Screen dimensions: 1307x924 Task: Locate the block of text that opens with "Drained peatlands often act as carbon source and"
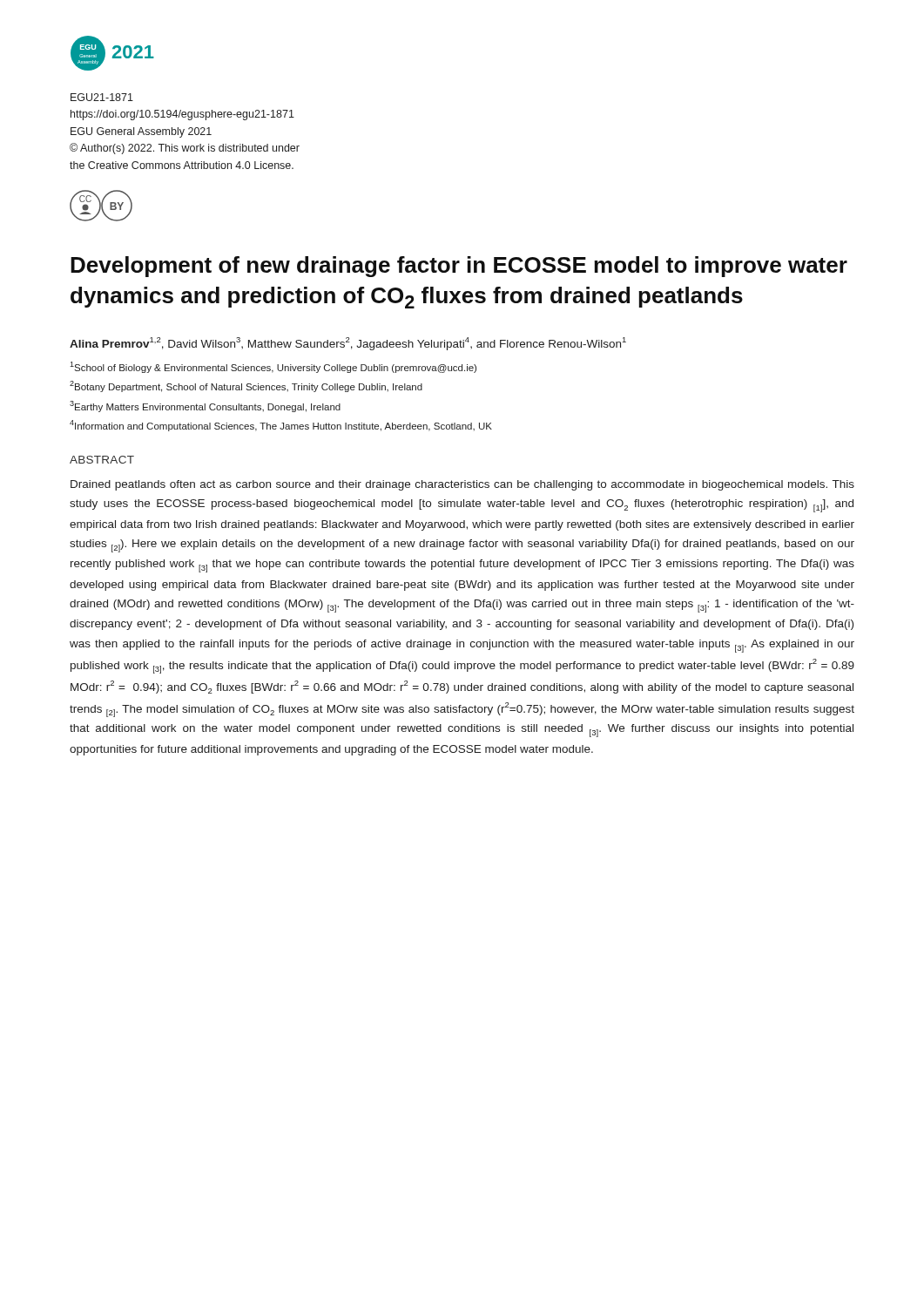click(462, 616)
